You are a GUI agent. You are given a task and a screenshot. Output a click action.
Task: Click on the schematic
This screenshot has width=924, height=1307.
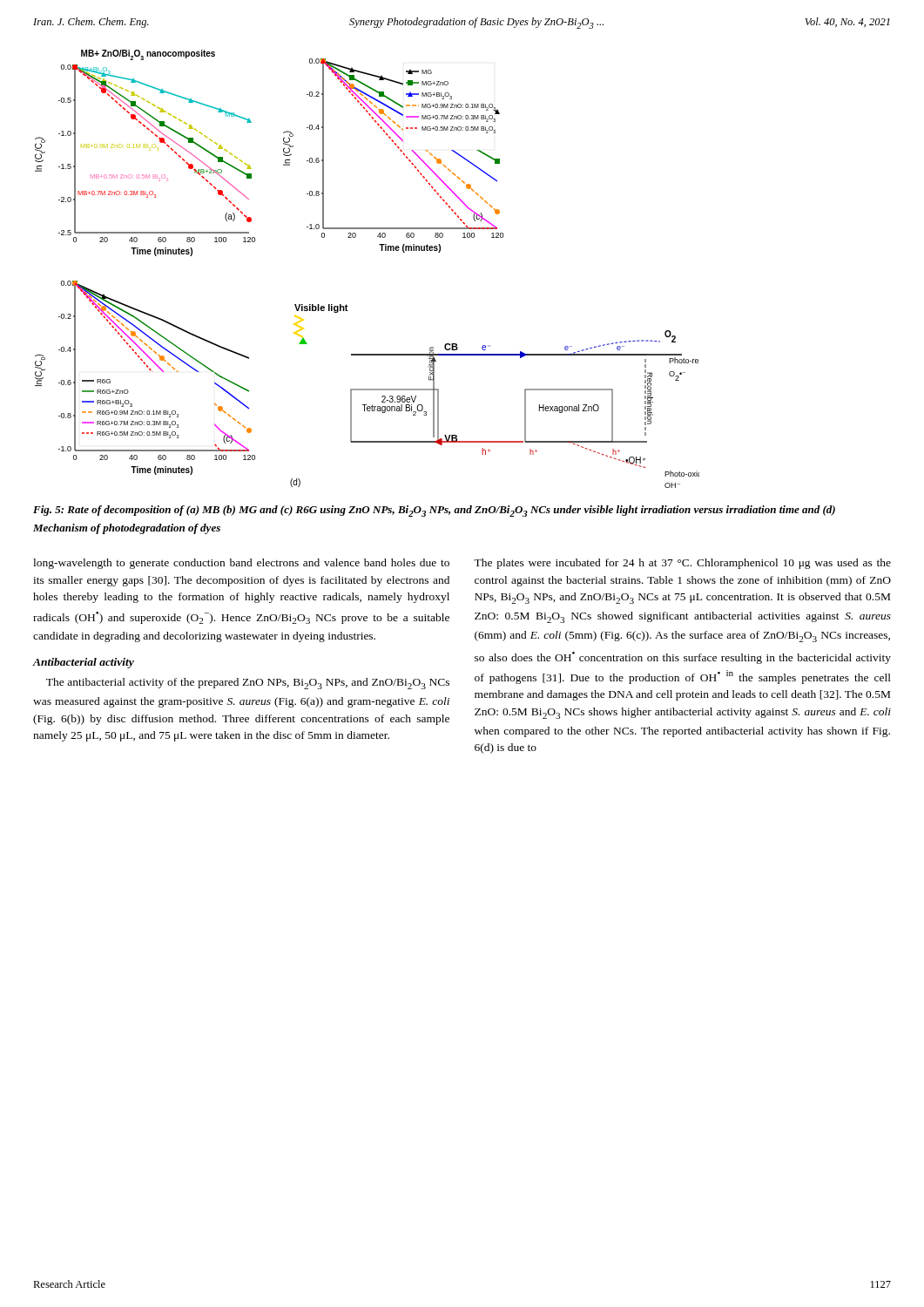click(490, 381)
